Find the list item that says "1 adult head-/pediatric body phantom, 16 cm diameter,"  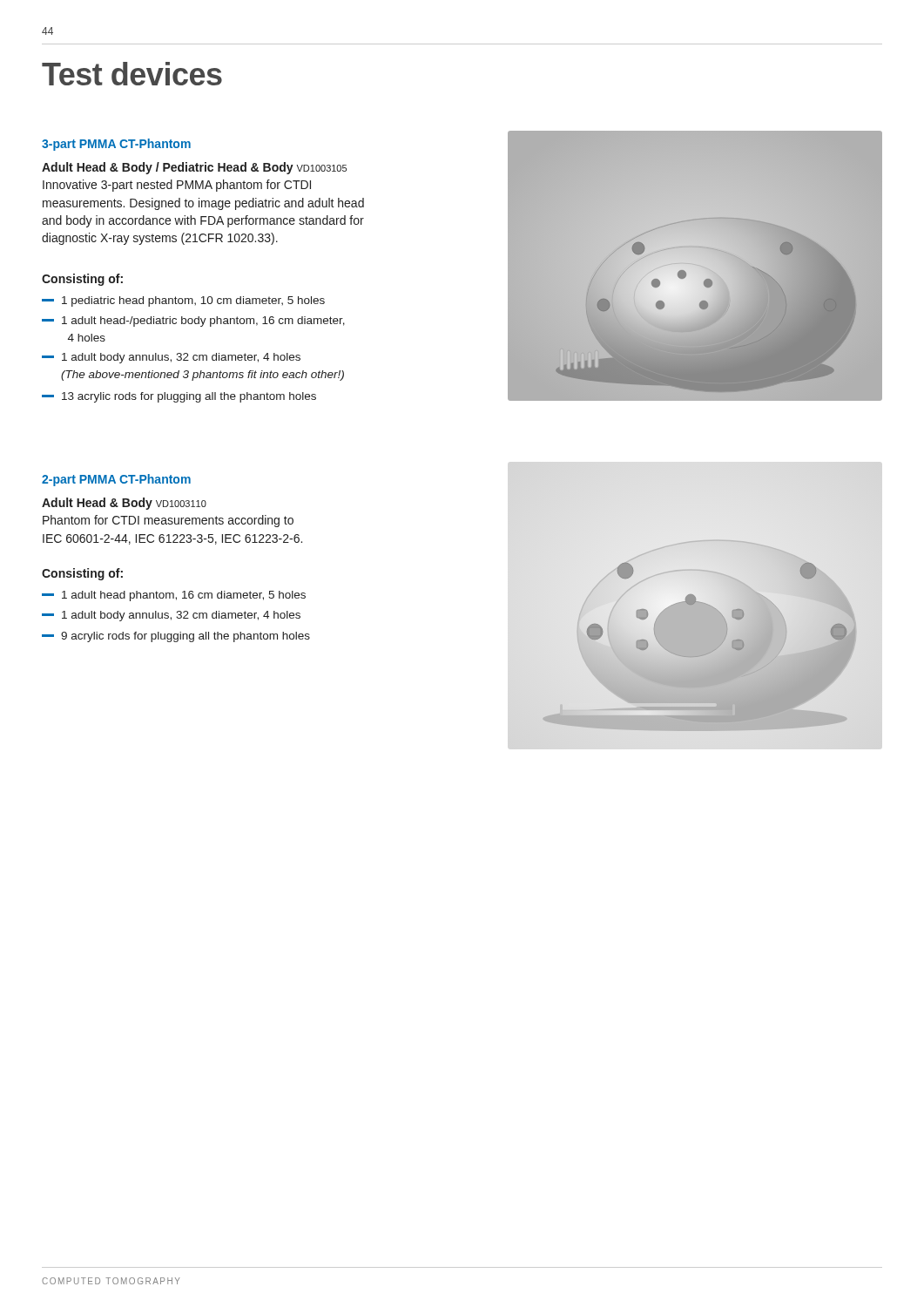point(233,329)
